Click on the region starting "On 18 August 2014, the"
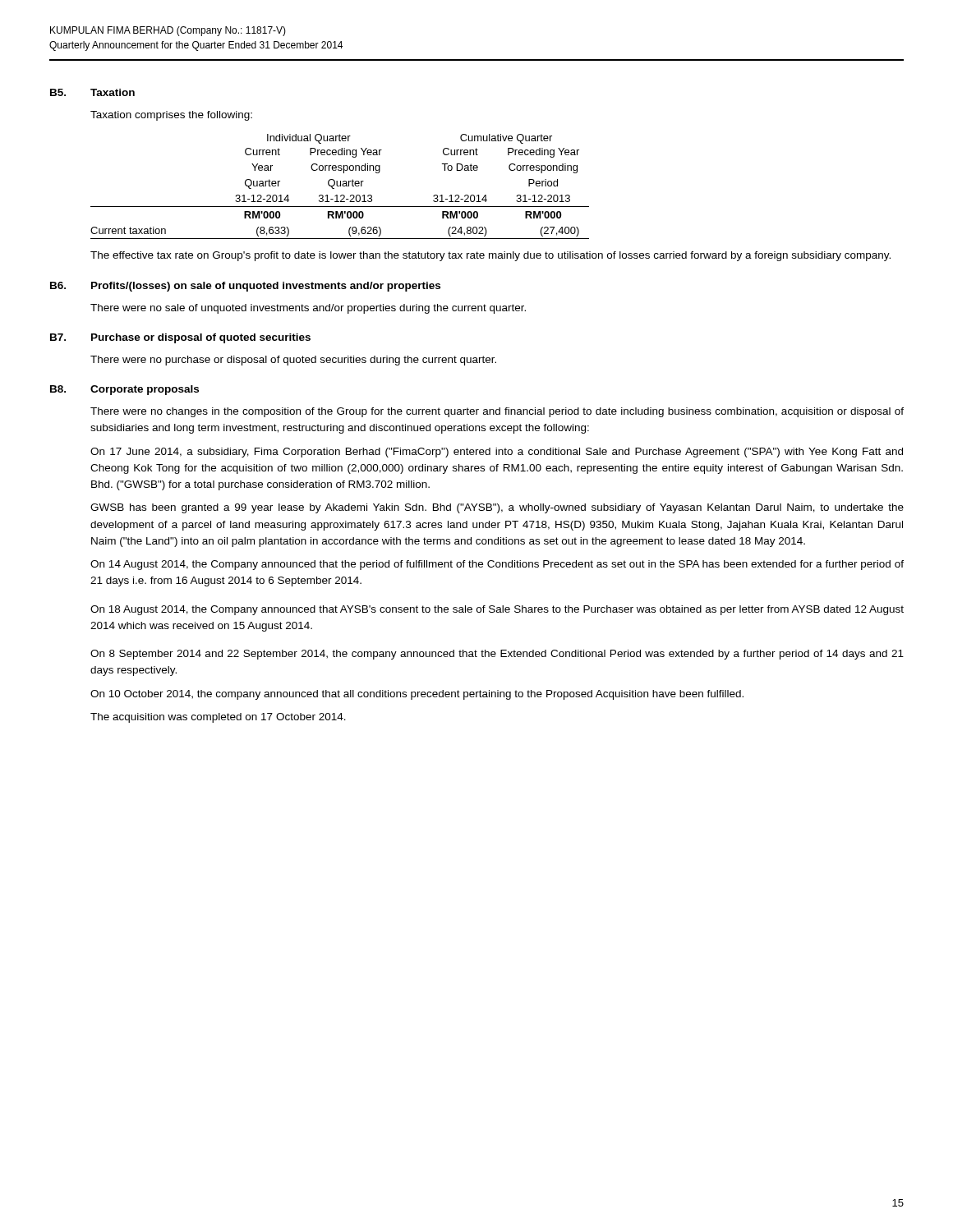The width and height of the screenshot is (953, 1232). click(497, 617)
